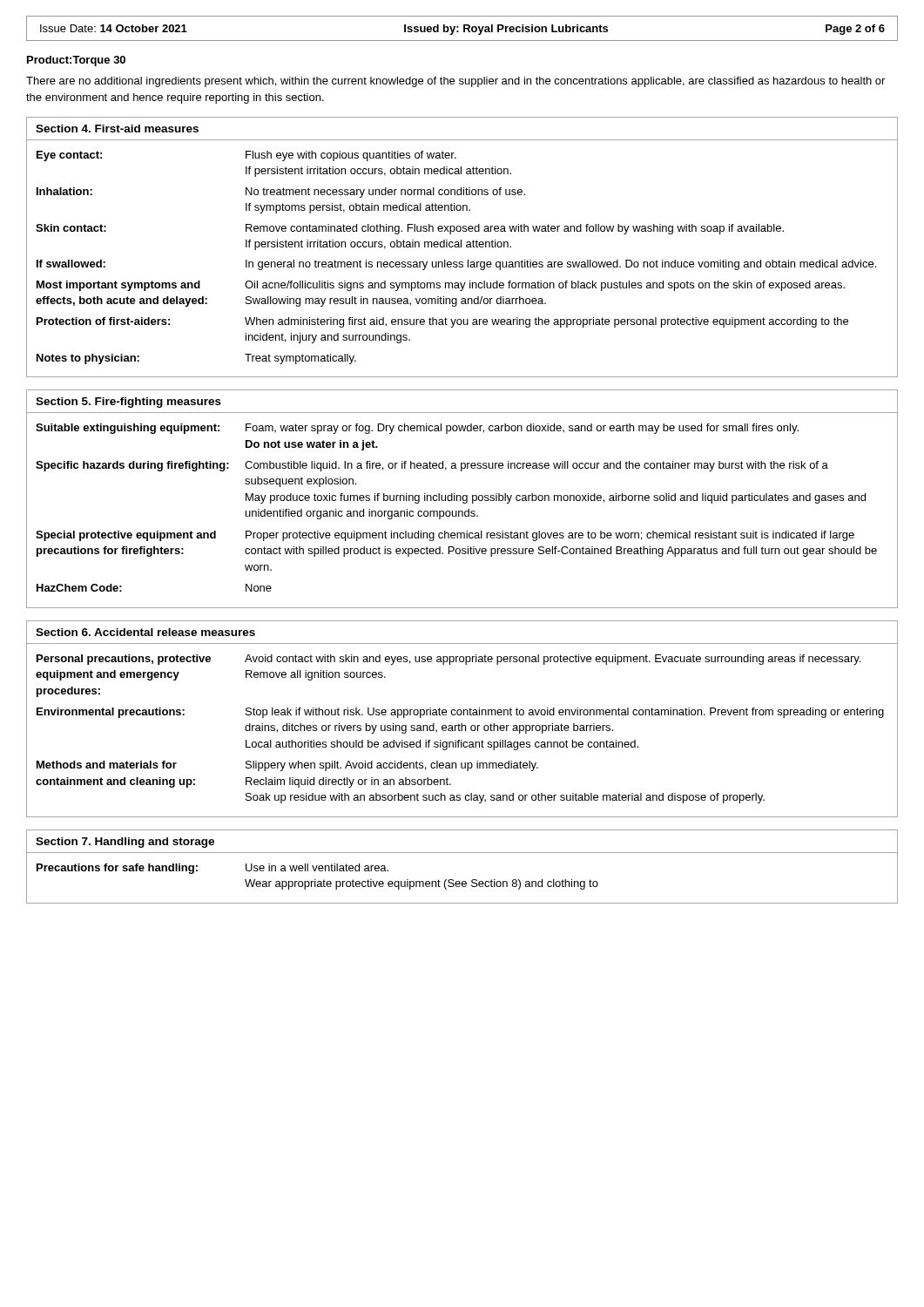Find the section header that reads "Section 5. Fire-fighting measures Suitable extinguishing"

pos(462,499)
